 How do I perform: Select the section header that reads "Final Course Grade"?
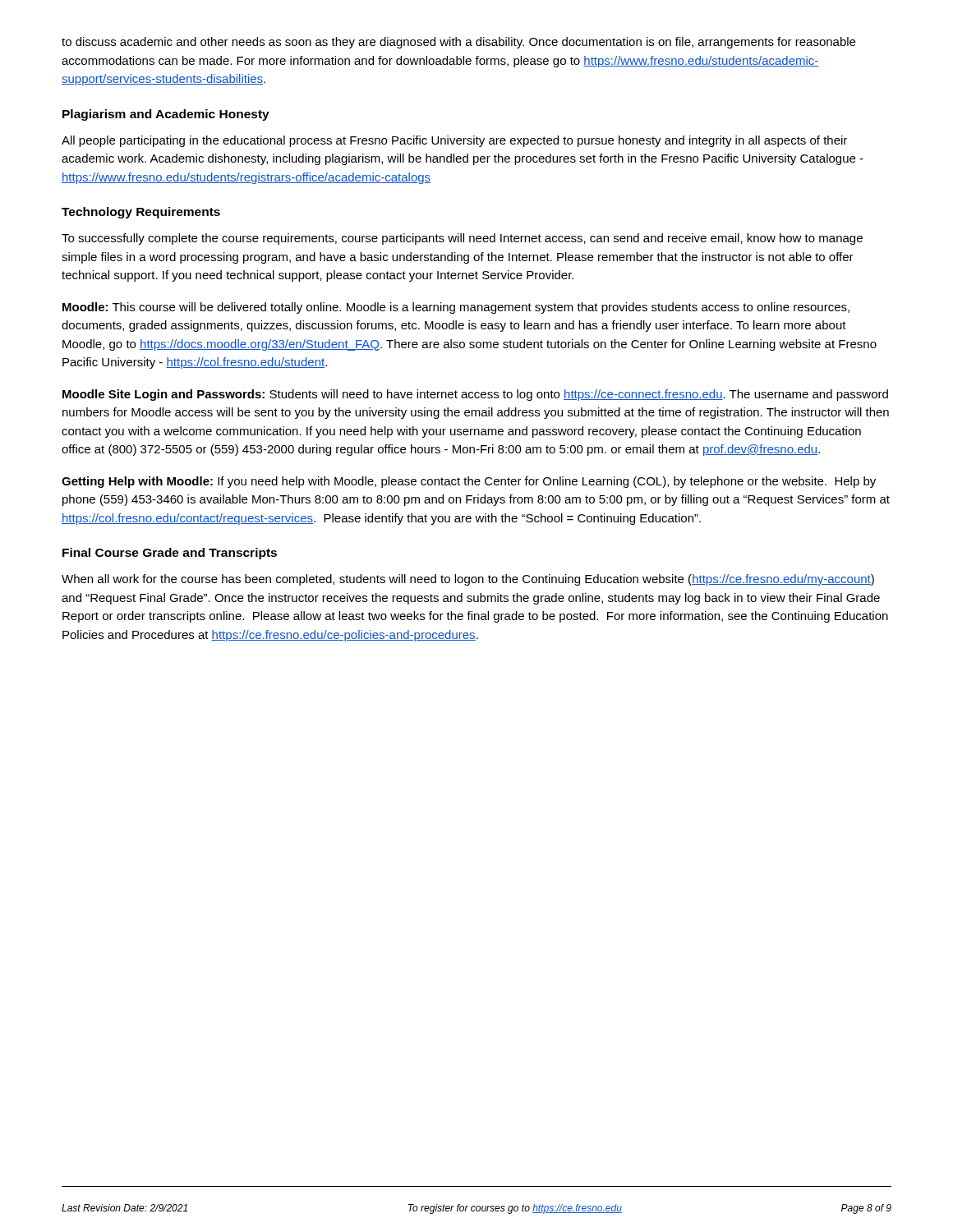(170, 552)
